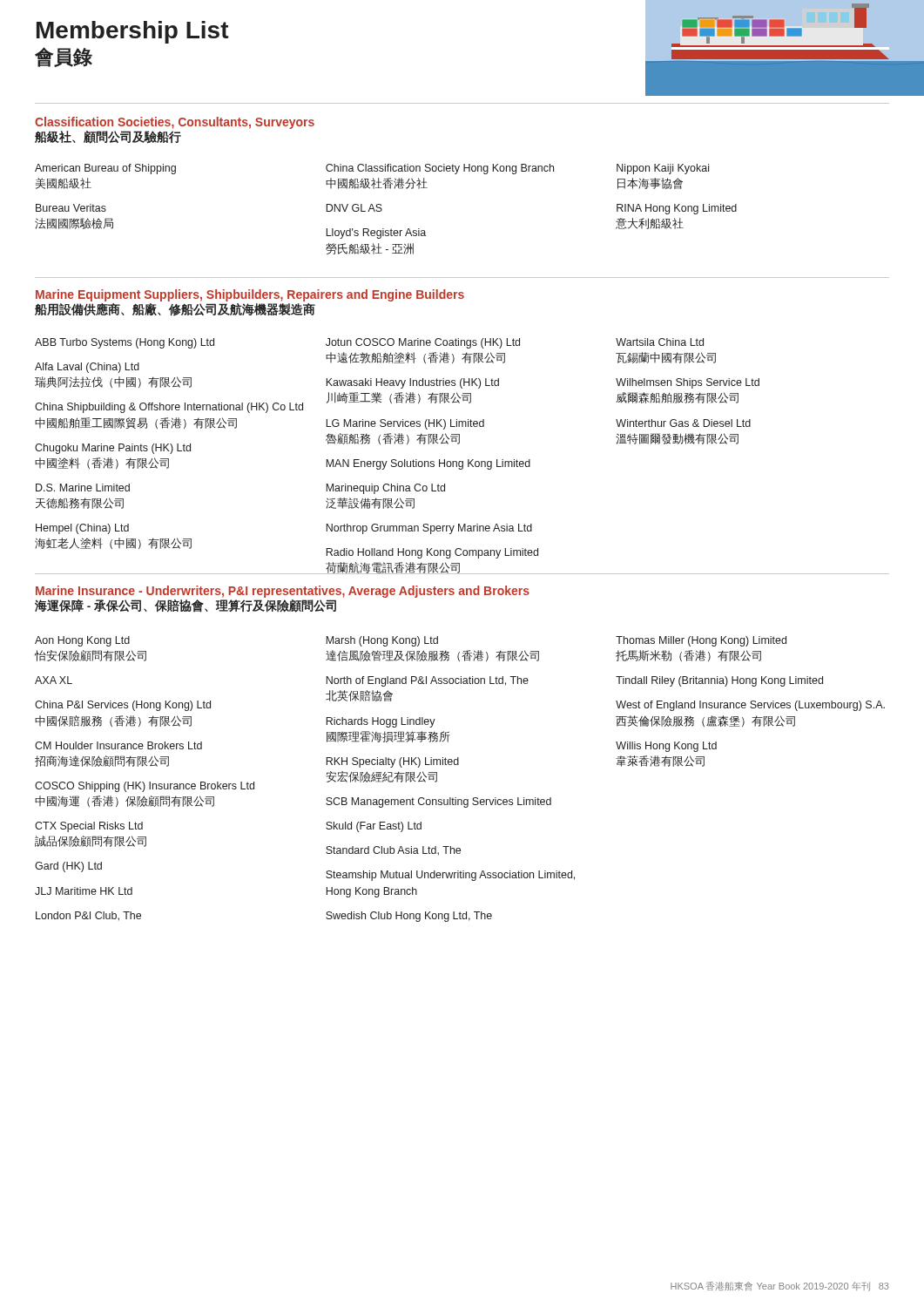Where is the section header that starts "Marine Insurance -"?
Screen dimensions: 1307x924
462,599
